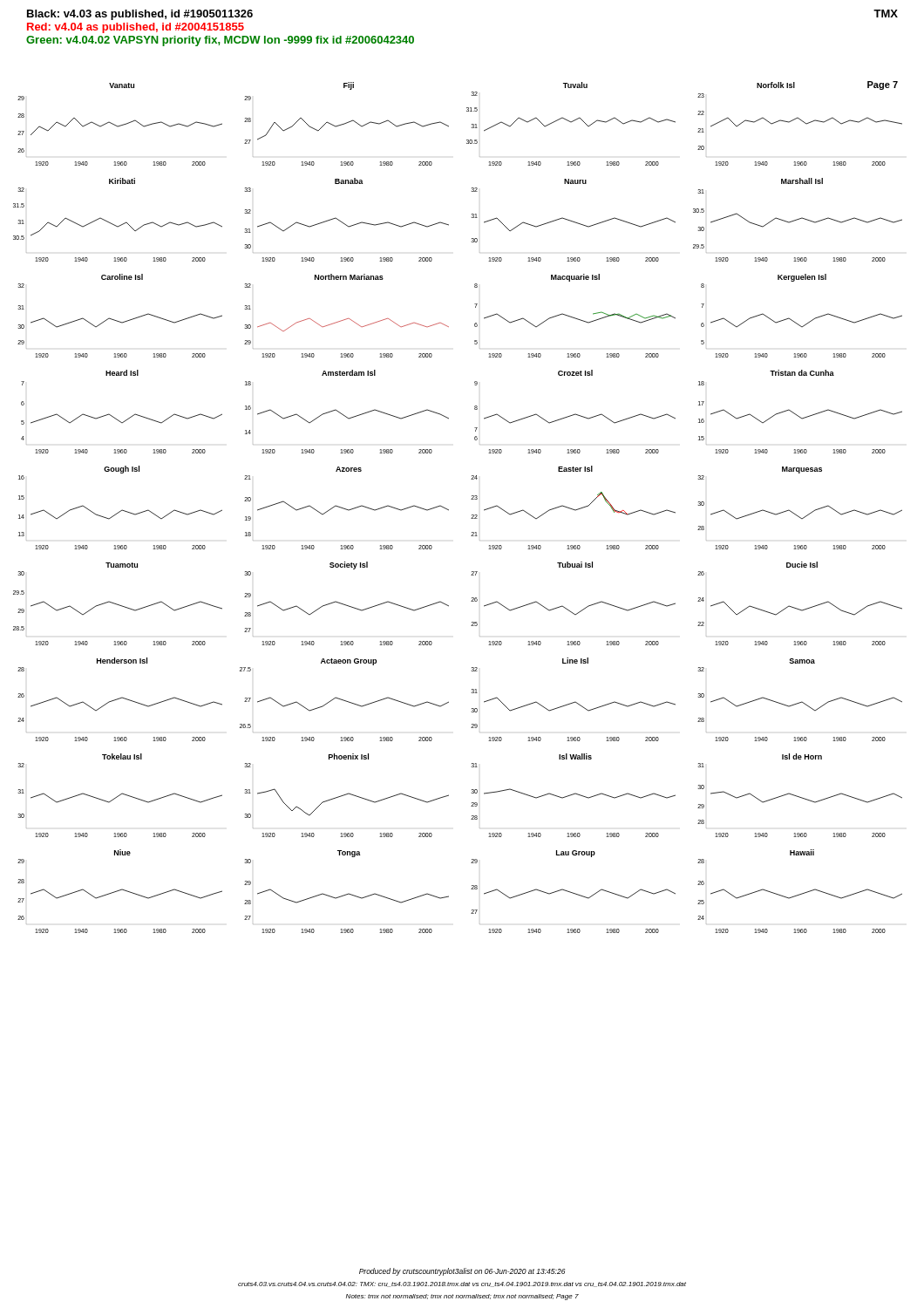This screenshot has width=924, height=1308.
Task: Find the continuous plot
Action: [462, 669]
